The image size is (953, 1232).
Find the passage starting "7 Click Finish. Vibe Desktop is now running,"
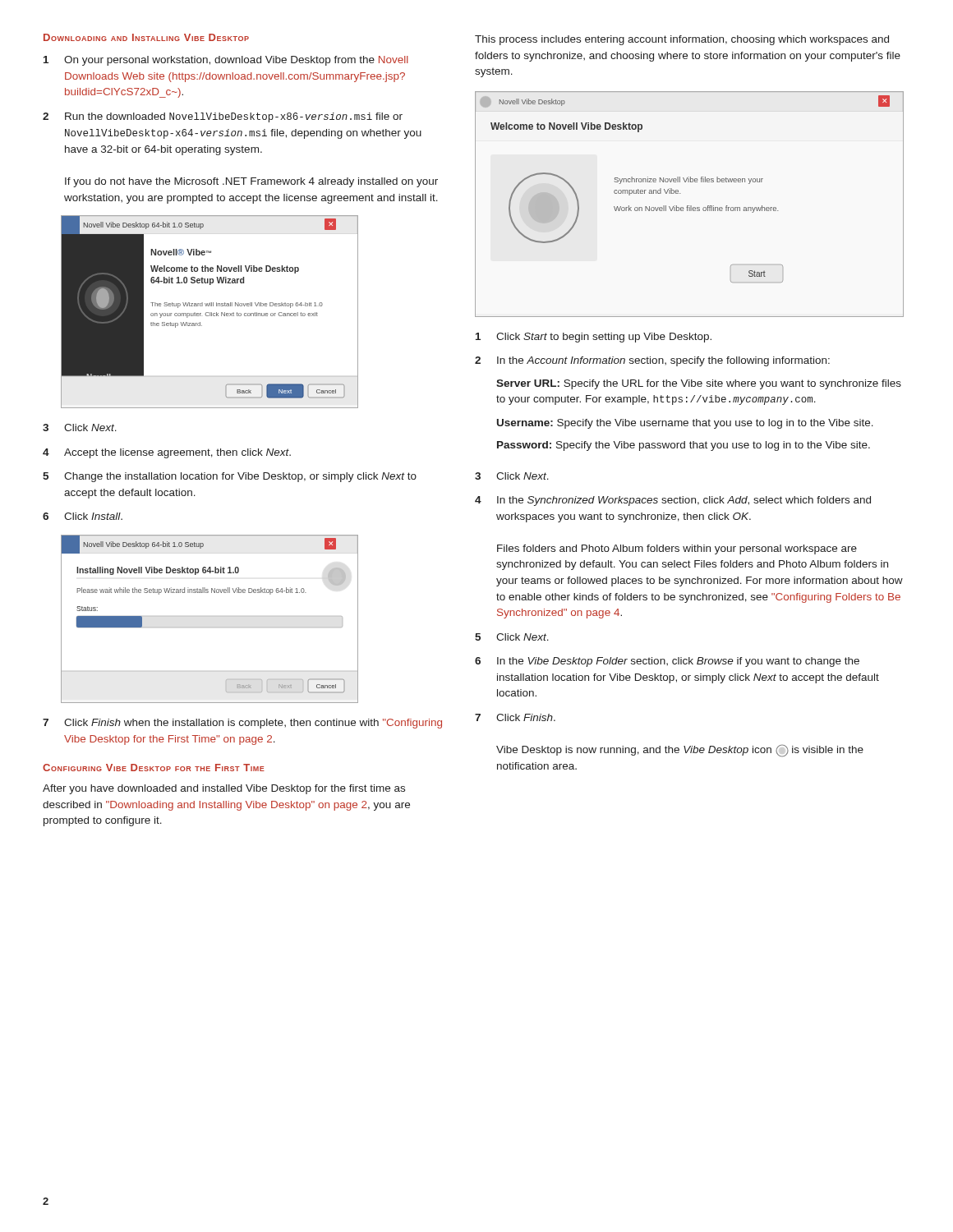click(x=693, y=742)
